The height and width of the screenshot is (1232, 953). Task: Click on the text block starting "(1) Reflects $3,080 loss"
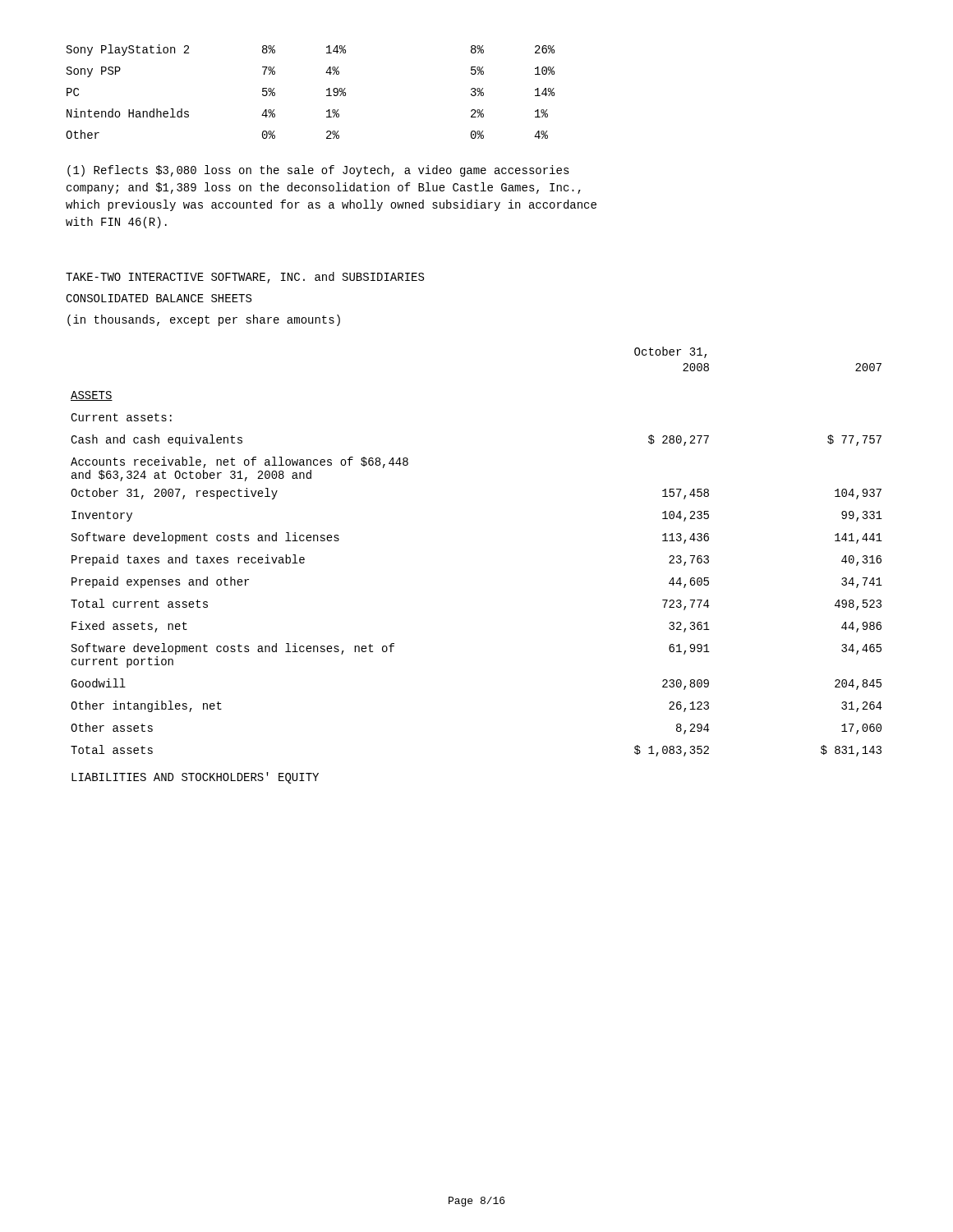point(331,197)
